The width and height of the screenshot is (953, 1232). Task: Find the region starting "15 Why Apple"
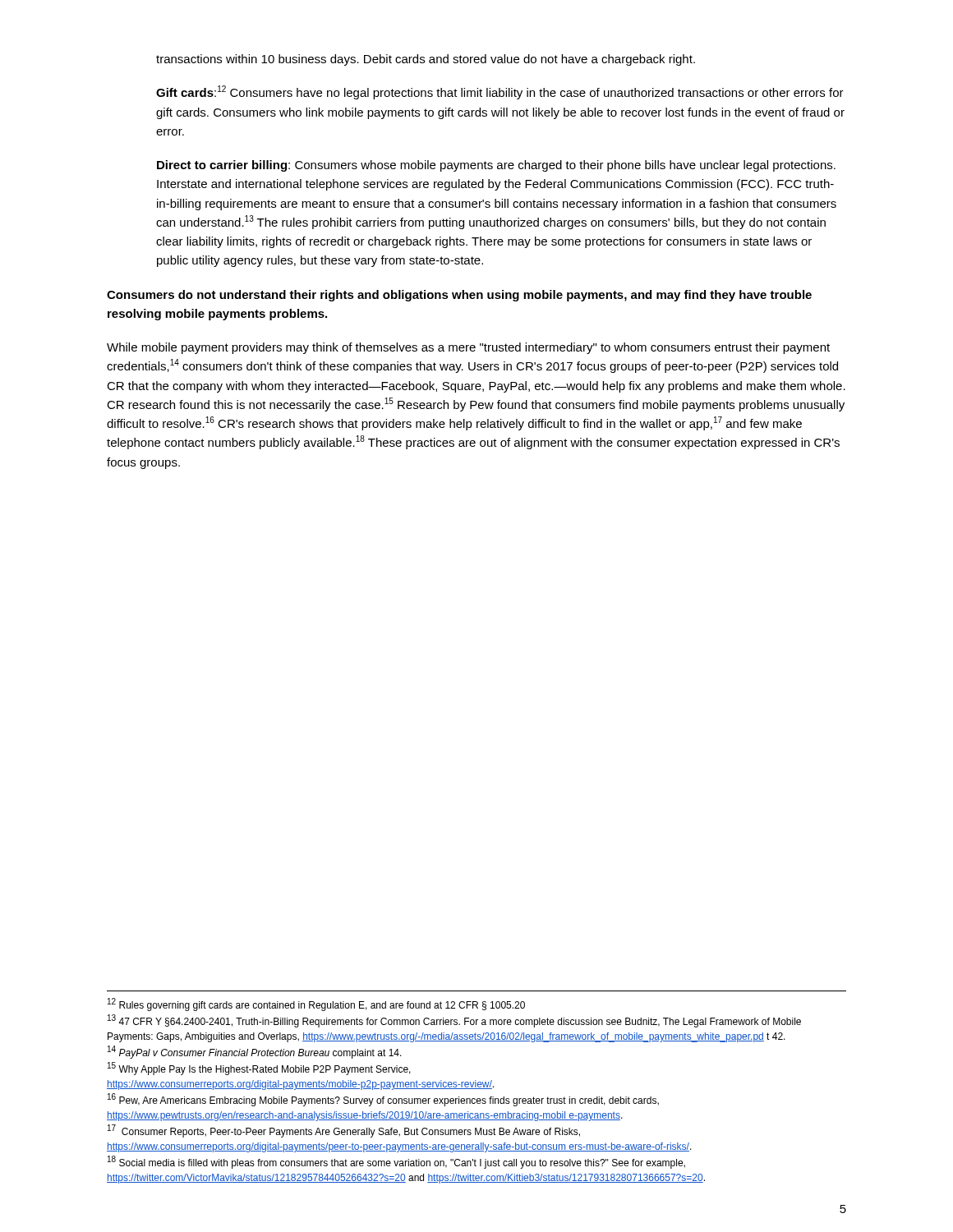tap(301, 1076)
